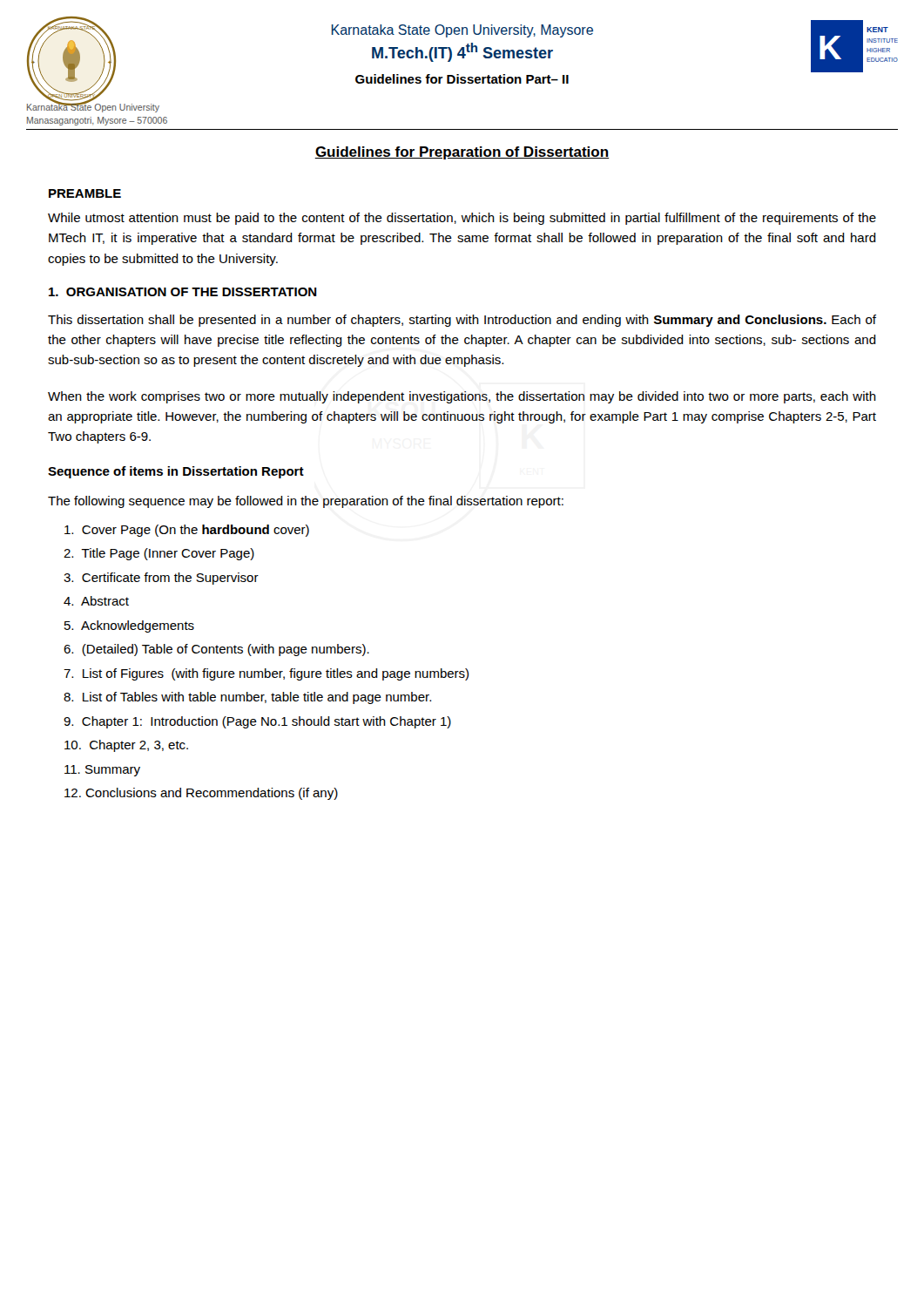Find the list item with the text "12. Conclusions and Recommendations"

point(201,792)
